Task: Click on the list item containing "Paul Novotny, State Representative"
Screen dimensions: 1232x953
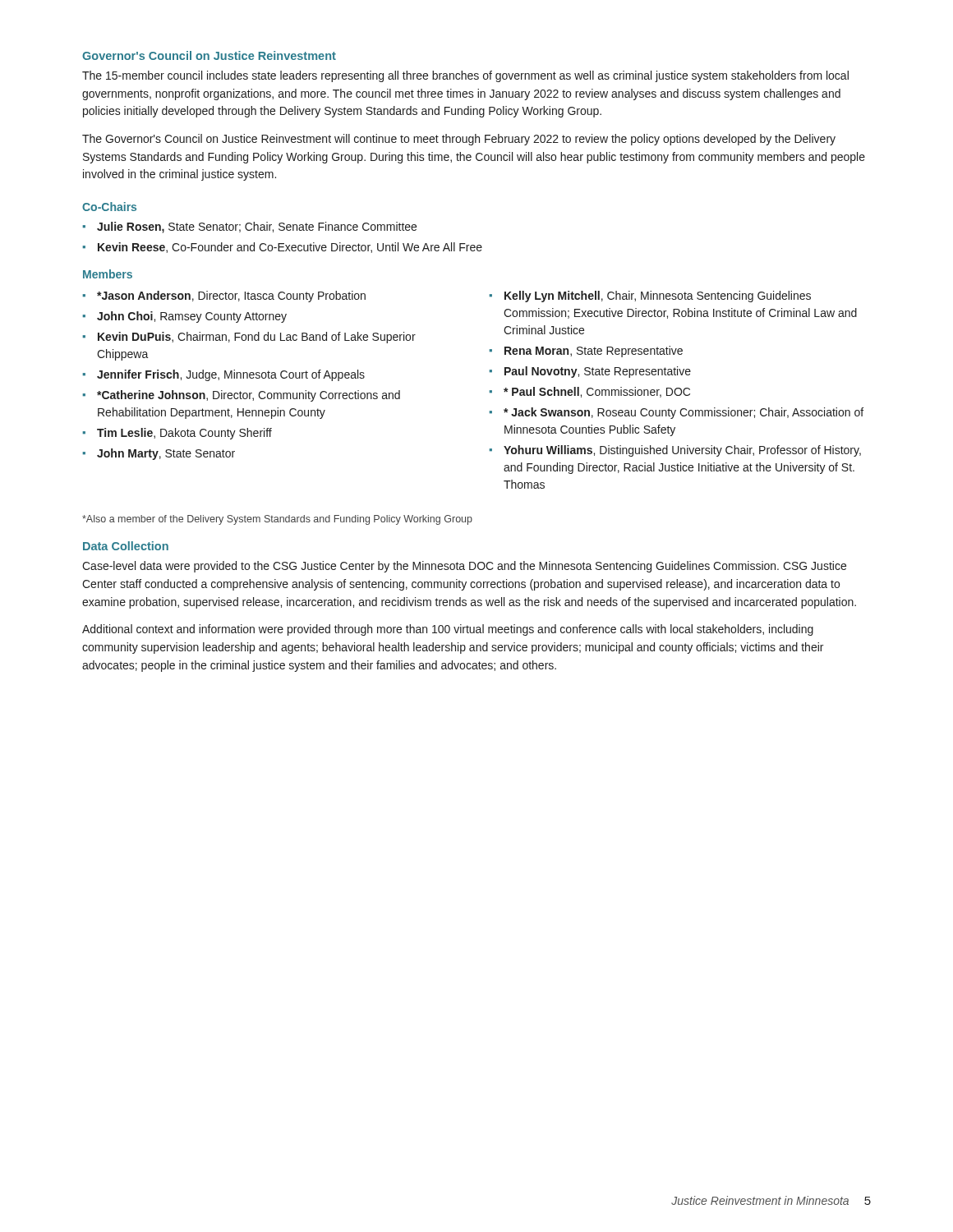Action: (597, 371)
